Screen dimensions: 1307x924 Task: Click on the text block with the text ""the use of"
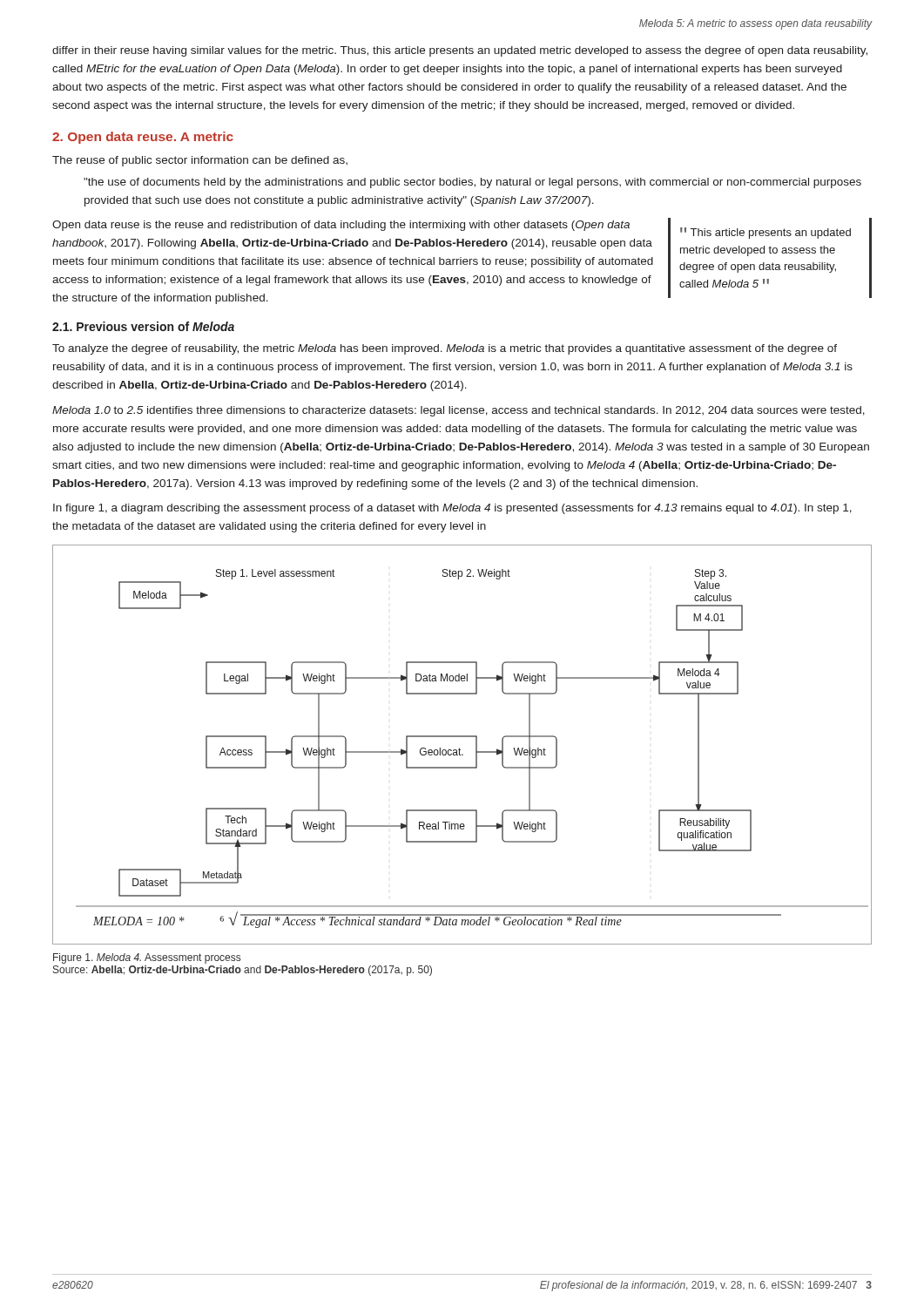pyautogui.click(x=473, y=190)
